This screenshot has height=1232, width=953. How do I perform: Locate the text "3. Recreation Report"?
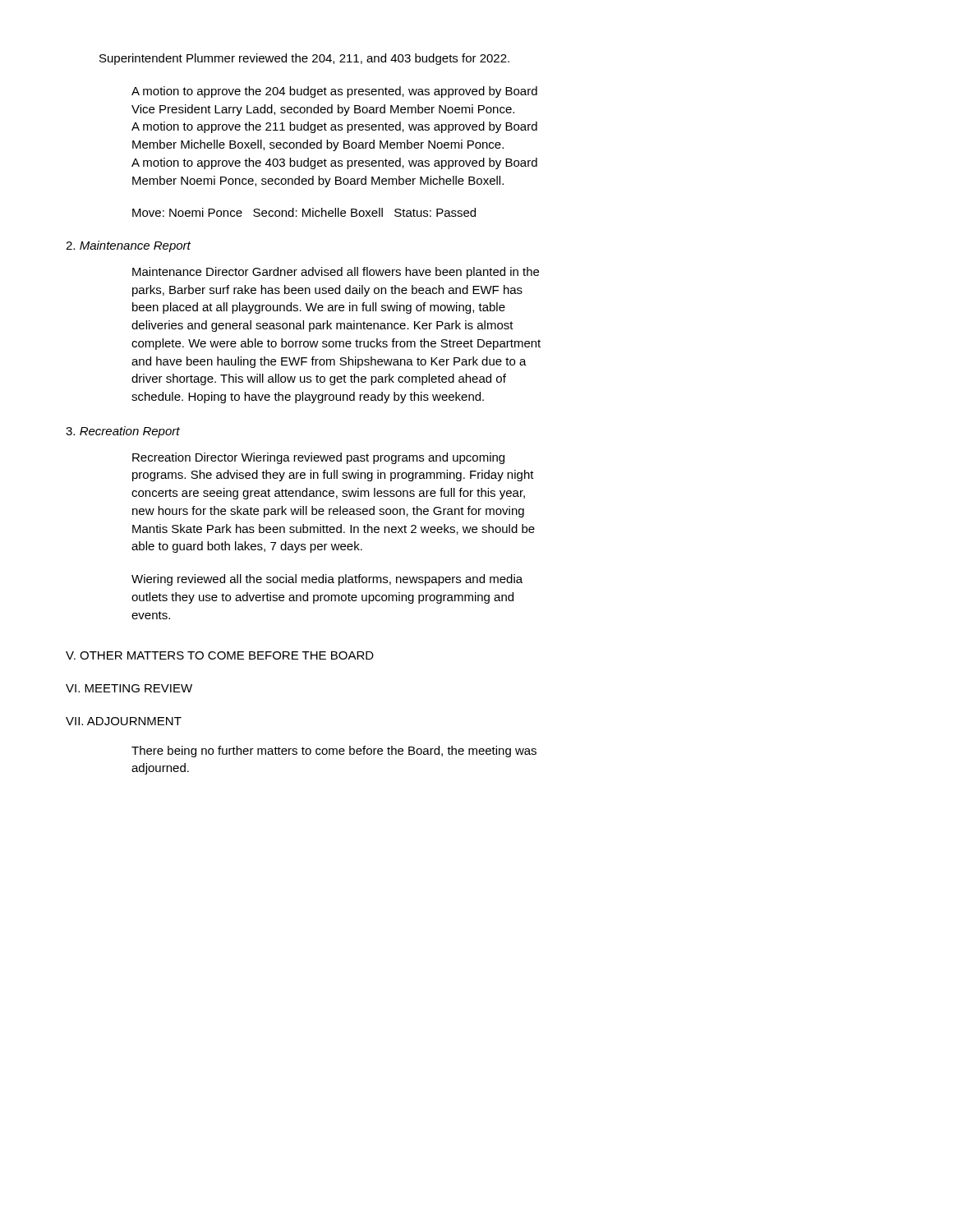pos(123,432)
